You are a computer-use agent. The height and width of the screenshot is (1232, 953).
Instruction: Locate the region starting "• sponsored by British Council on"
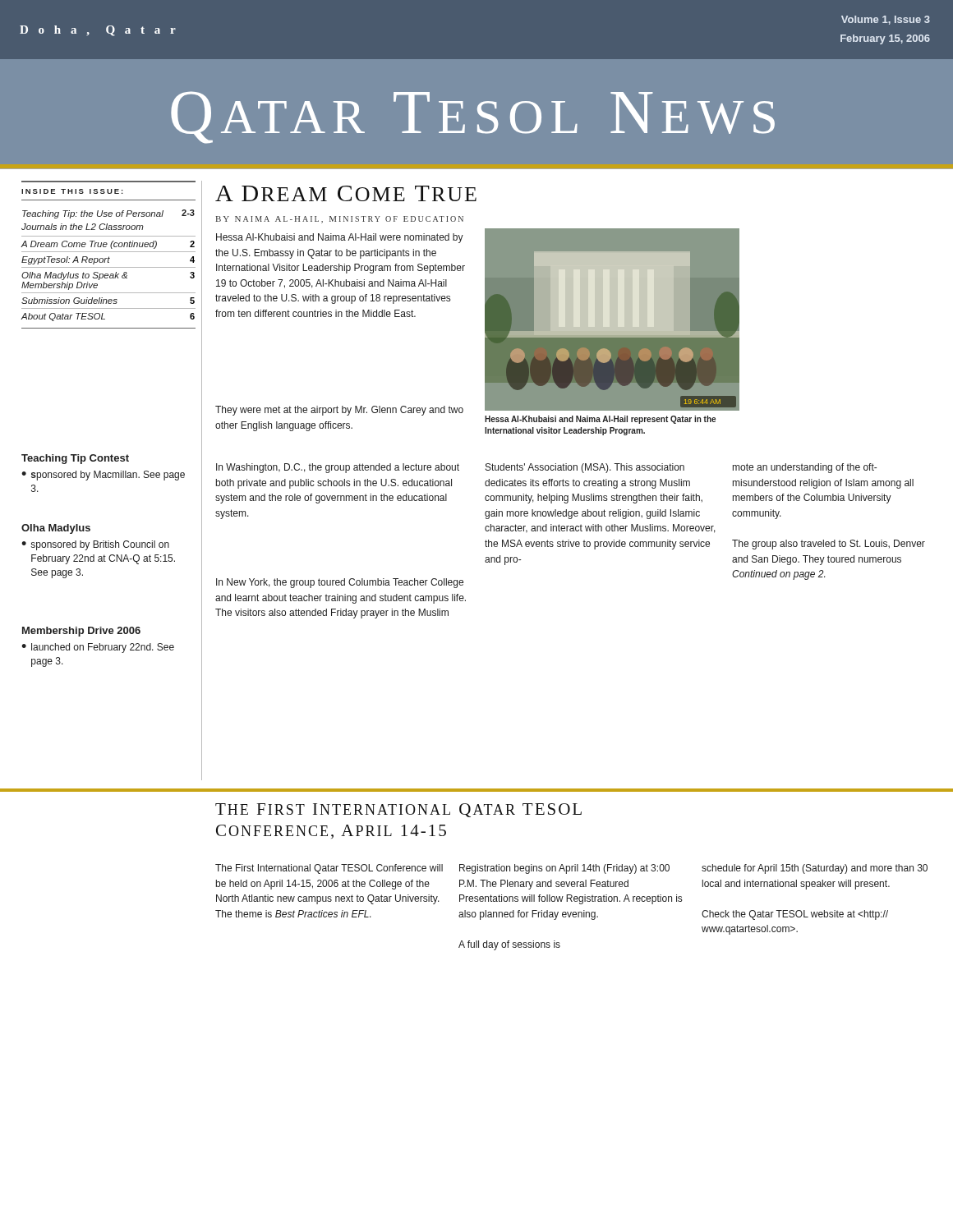coord(108,559)
